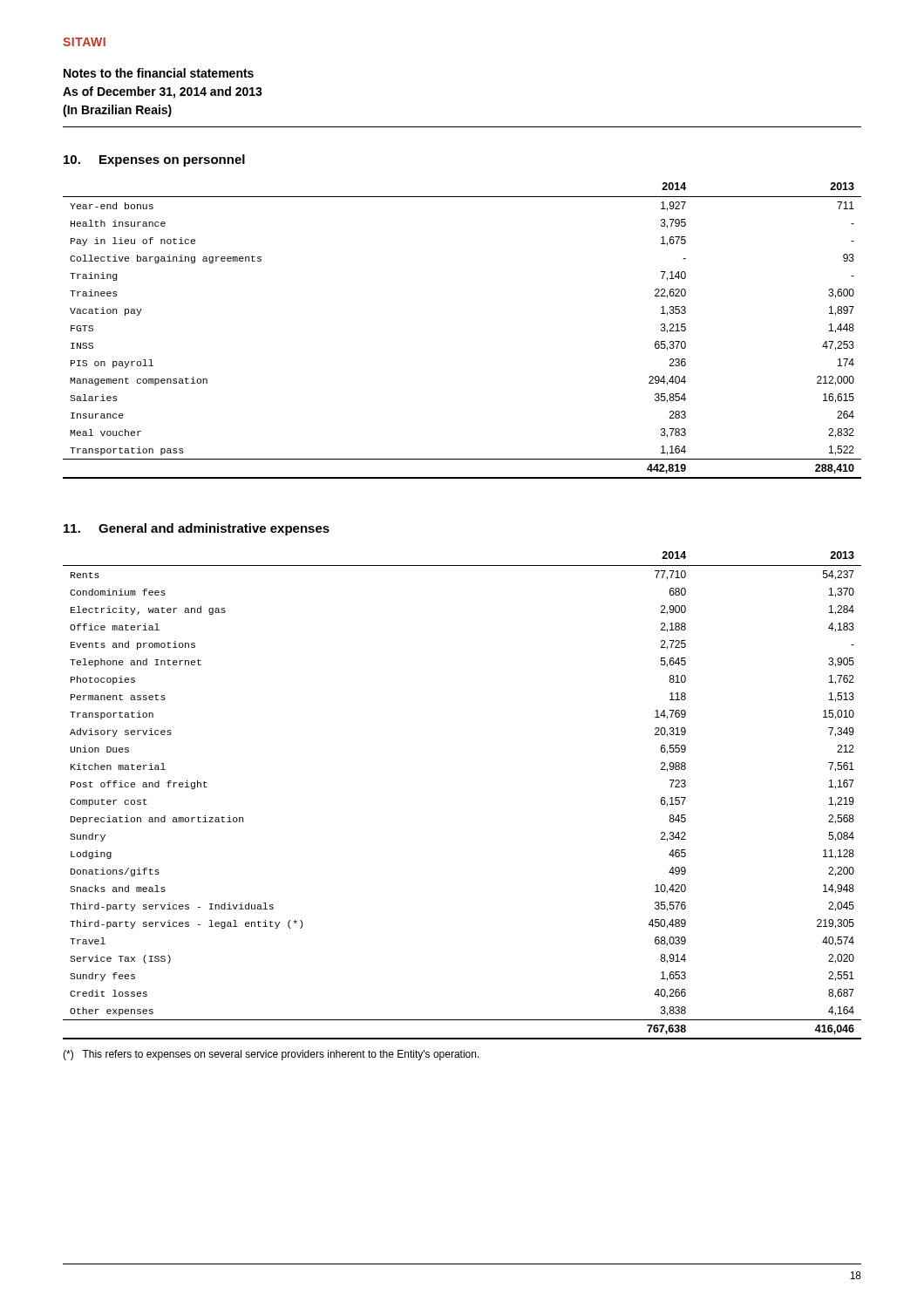Find the title on this page that starts "Notes to the financial statements"
Image resolution: width=924 pixels, height=1308 pixels.
(x=159, y=73)
